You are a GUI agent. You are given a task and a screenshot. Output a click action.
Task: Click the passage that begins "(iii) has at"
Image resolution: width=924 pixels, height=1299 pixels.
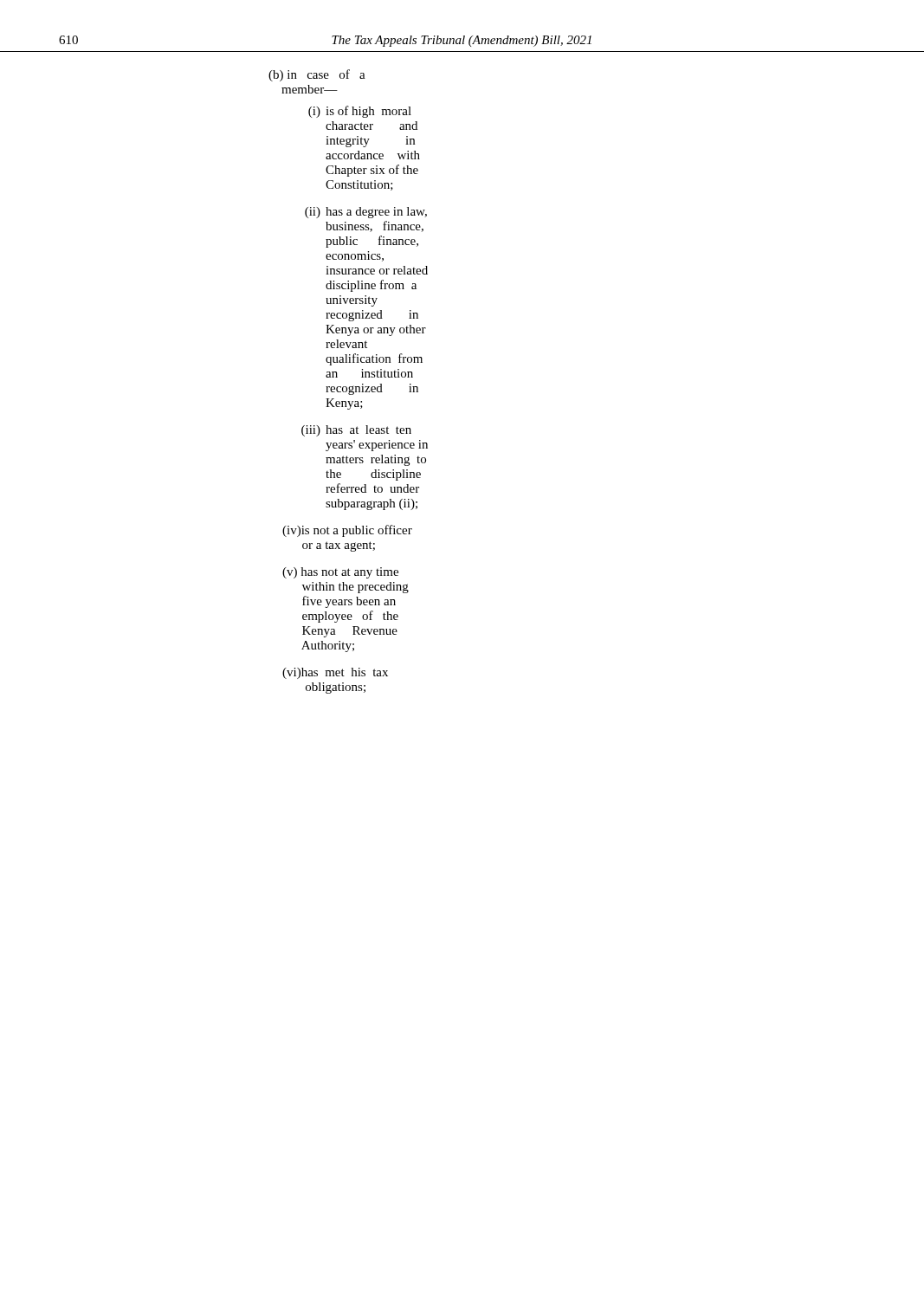click(356, 431)
